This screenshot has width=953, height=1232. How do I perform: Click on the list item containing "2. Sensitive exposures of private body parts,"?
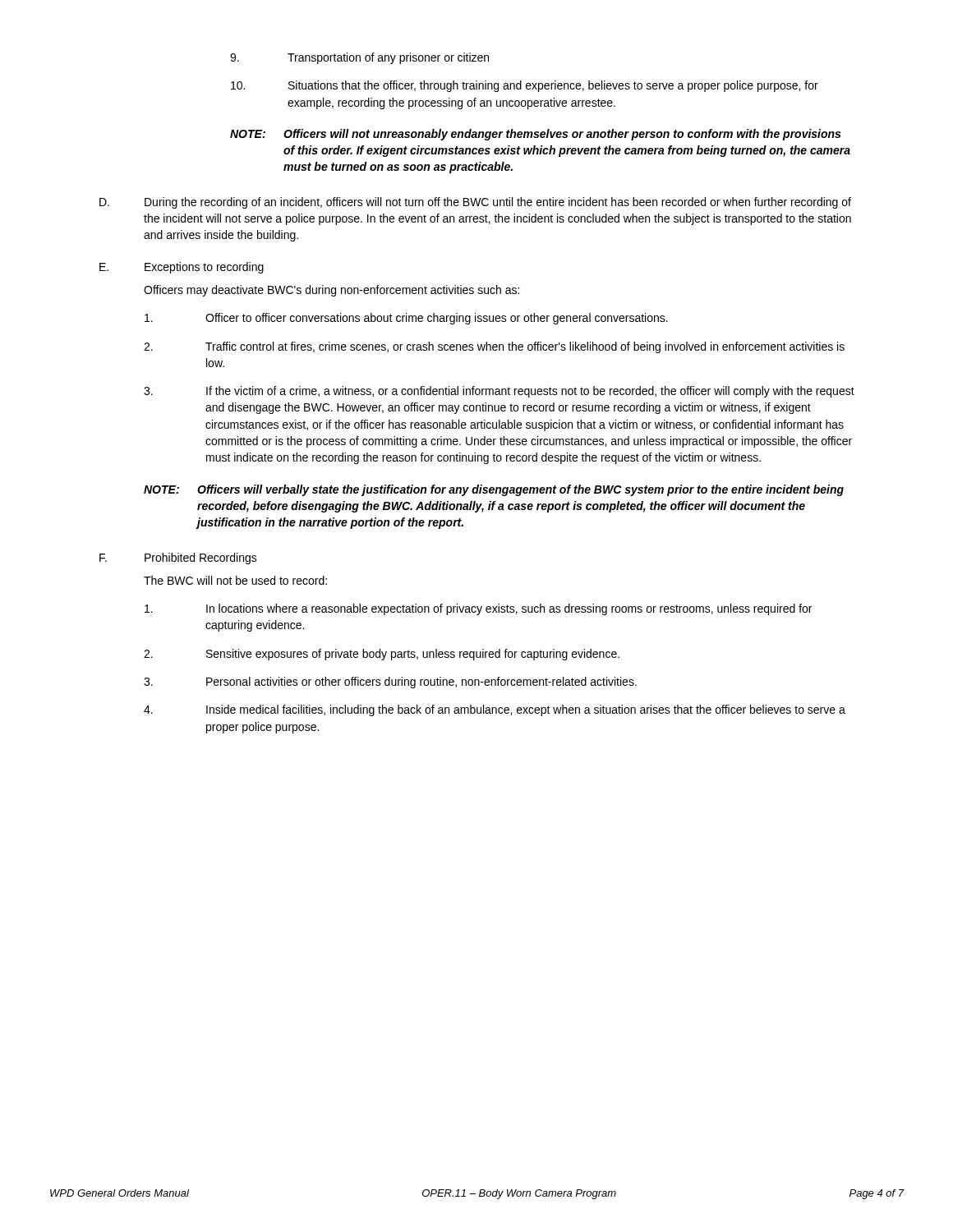pos(499,654)
